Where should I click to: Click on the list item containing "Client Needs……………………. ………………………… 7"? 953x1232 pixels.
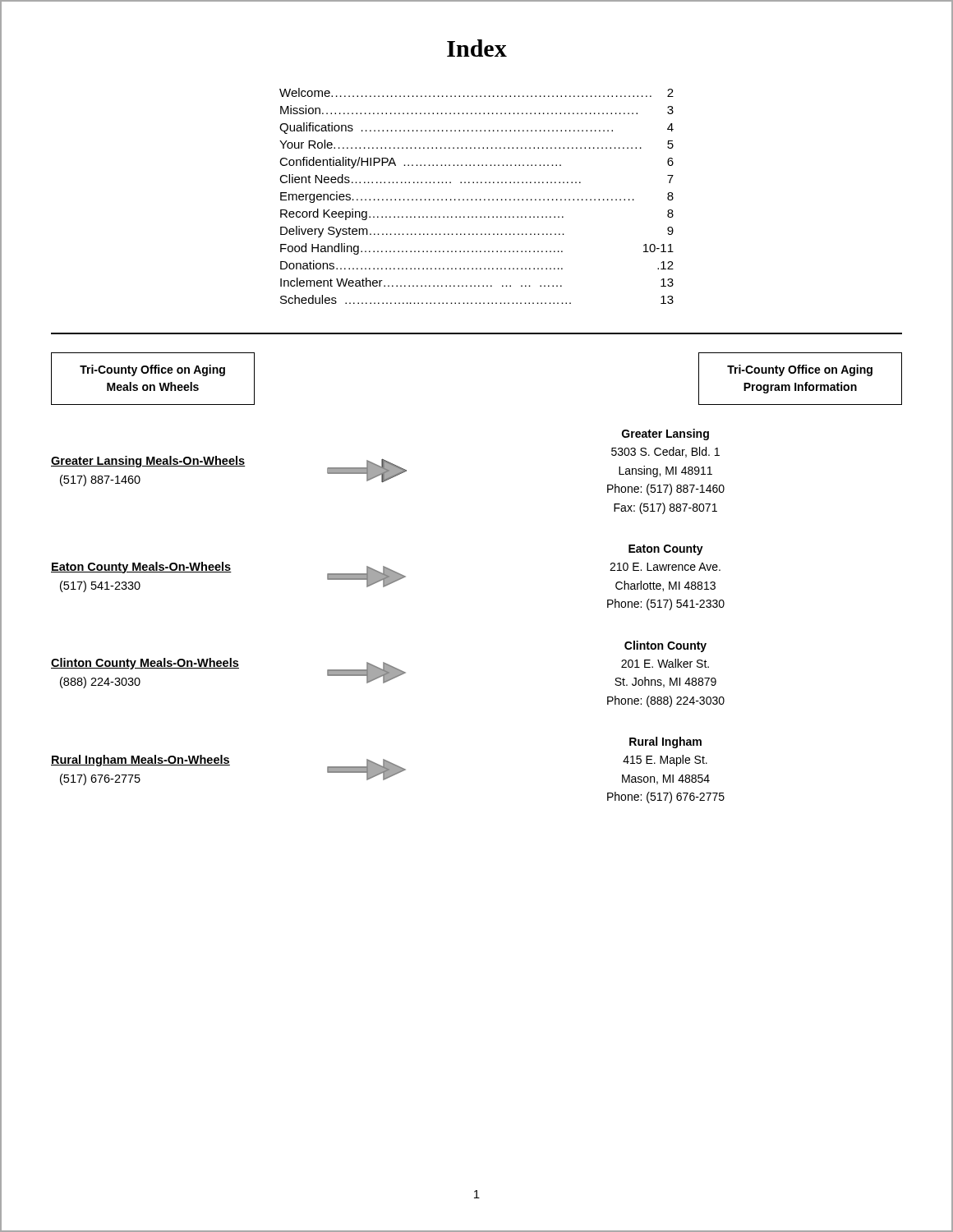[x=476, y=179]
